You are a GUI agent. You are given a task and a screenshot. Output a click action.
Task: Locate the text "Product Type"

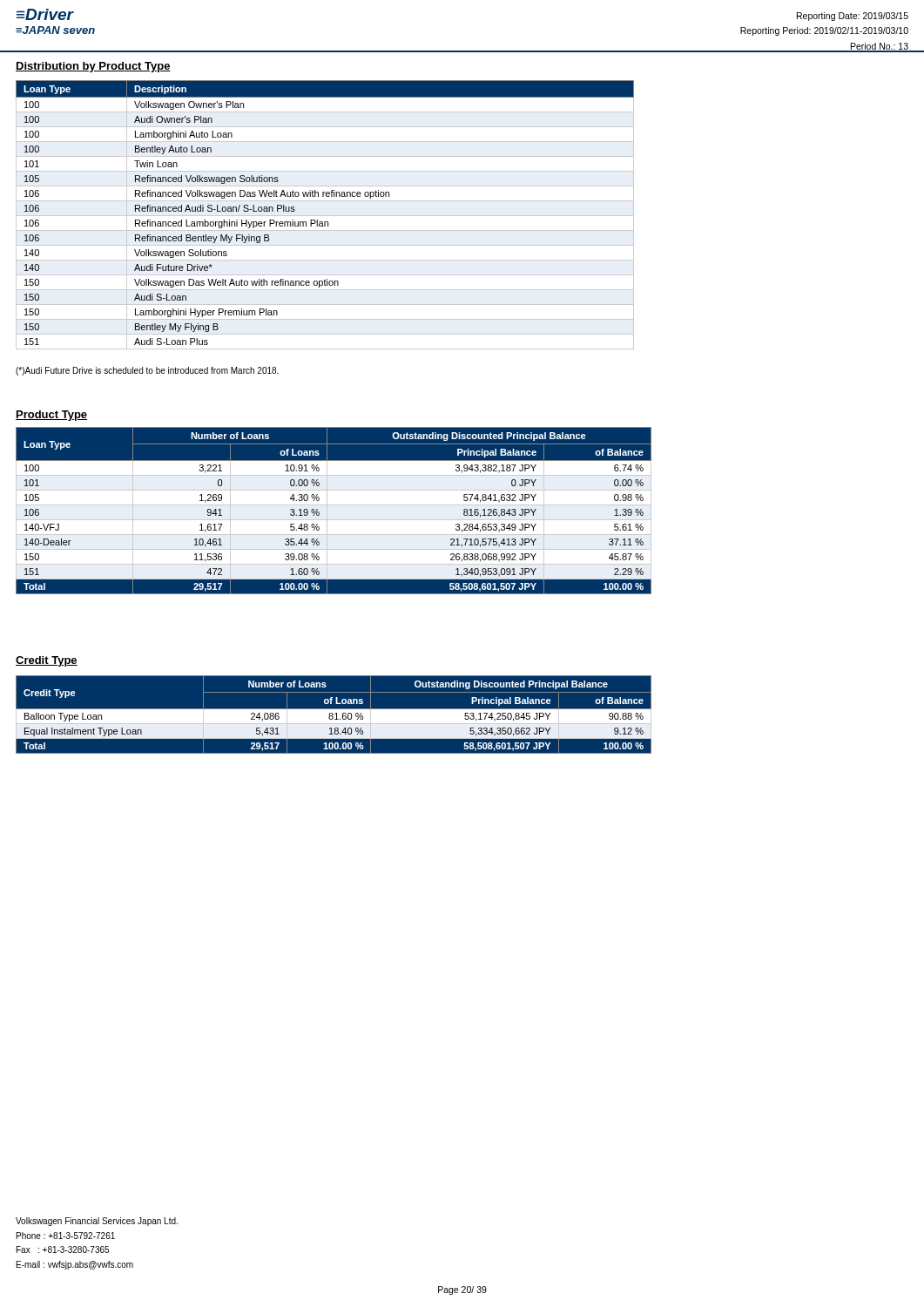[51, 414]
